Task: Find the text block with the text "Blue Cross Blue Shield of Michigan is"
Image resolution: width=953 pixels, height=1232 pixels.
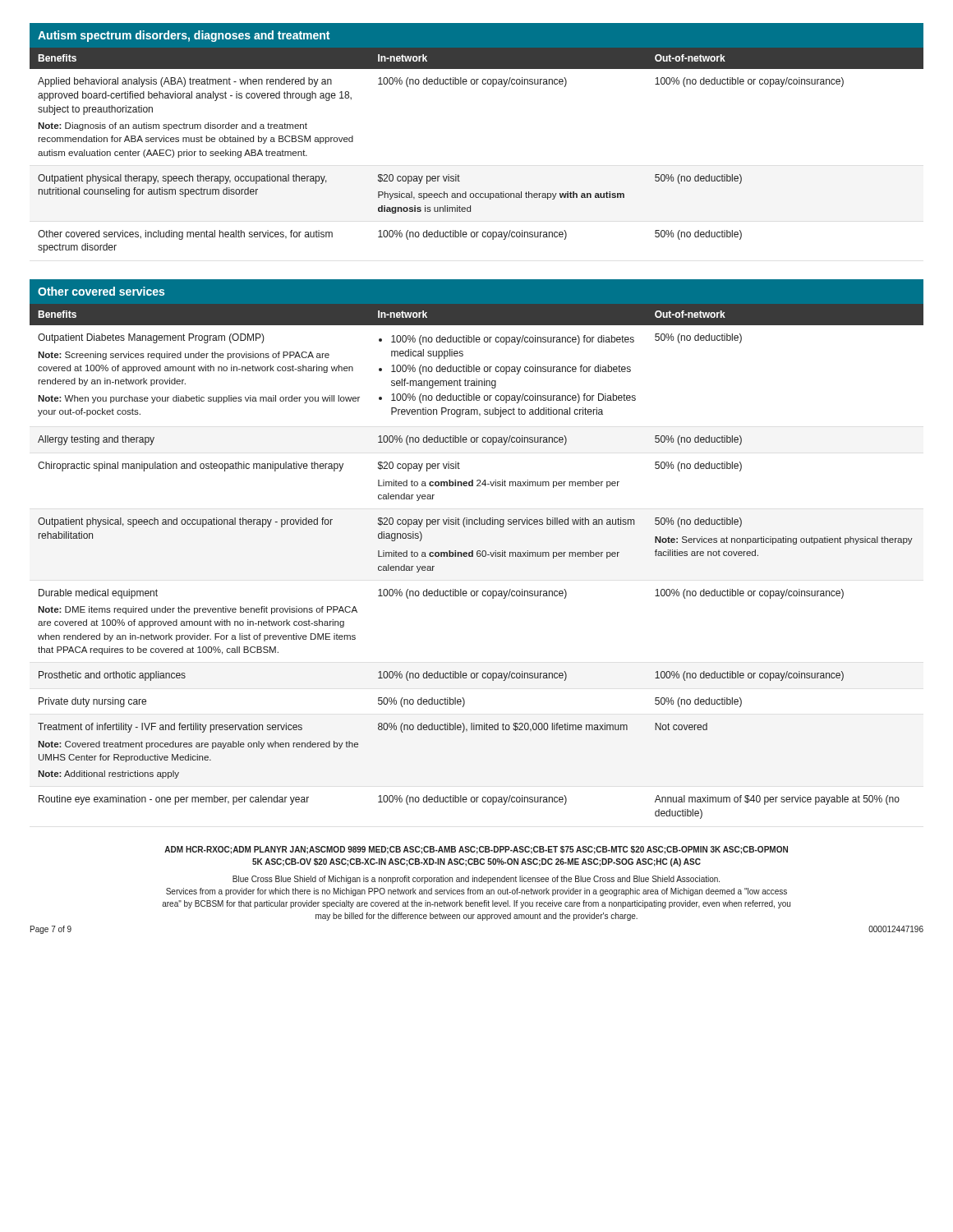Action: pos(476,898)
